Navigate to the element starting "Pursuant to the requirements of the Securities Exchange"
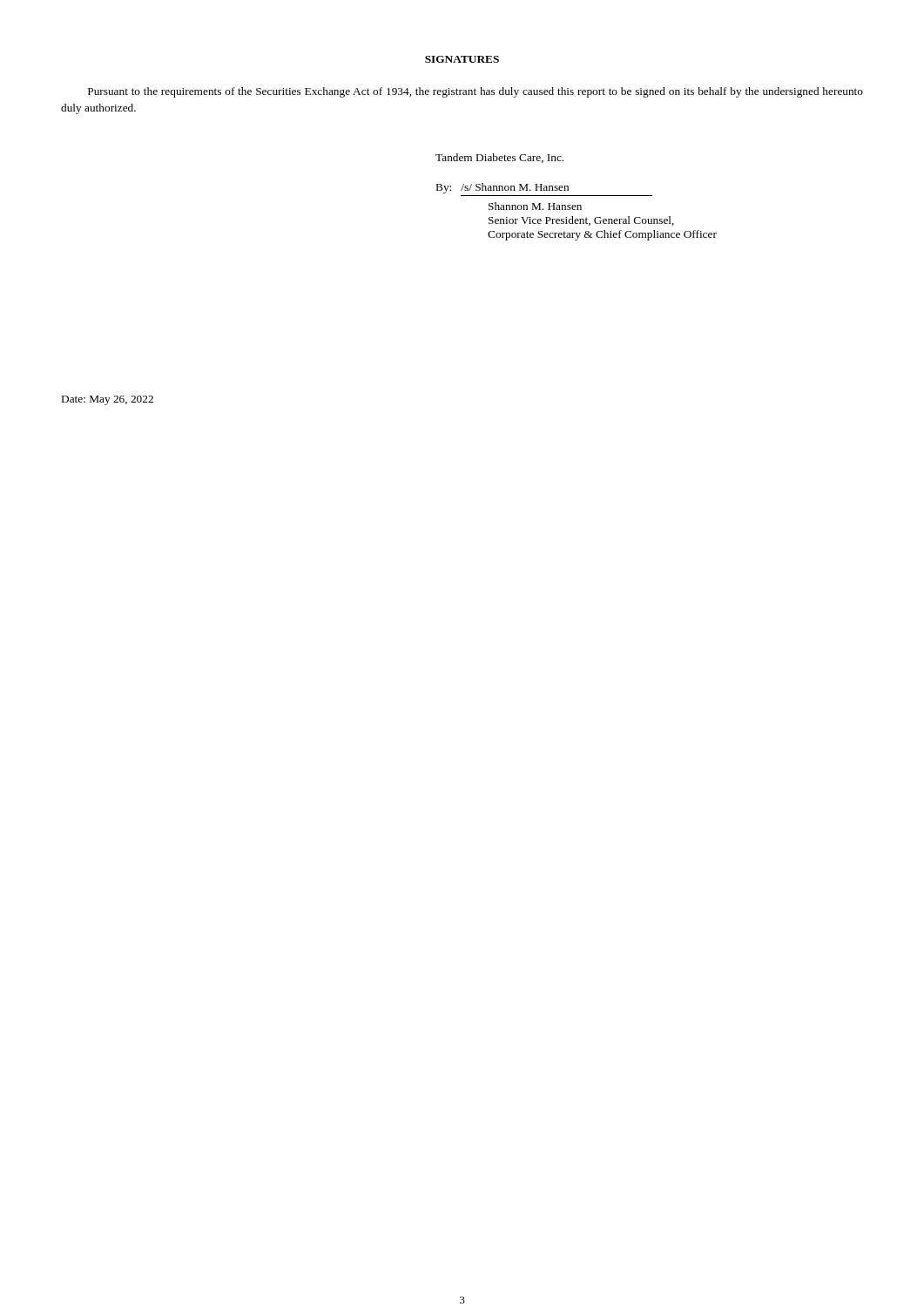Viewport: 924px width, 1307px height. (x=462, y=99)
